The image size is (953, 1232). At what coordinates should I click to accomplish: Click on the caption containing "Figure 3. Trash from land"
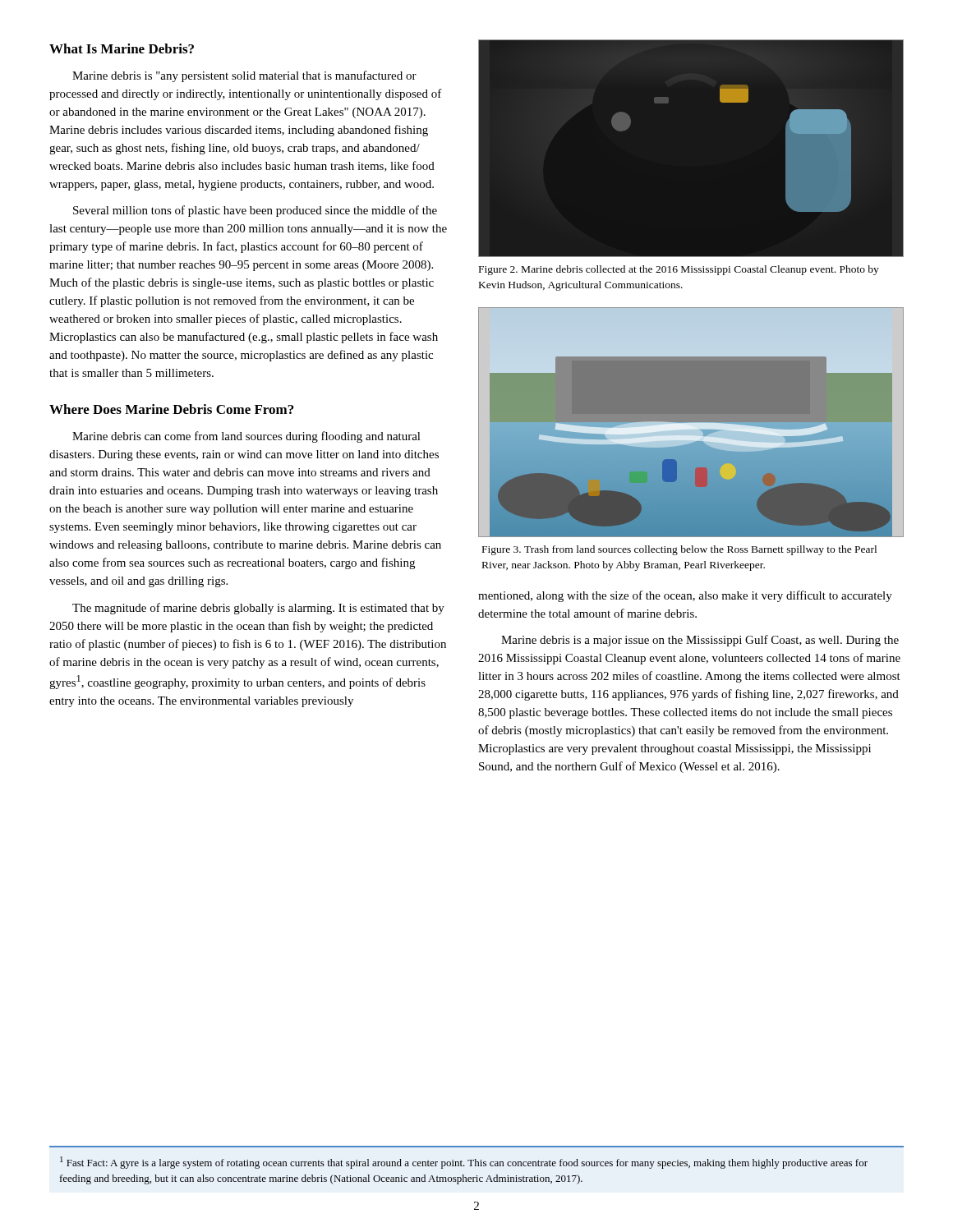(x=679, y=557)
